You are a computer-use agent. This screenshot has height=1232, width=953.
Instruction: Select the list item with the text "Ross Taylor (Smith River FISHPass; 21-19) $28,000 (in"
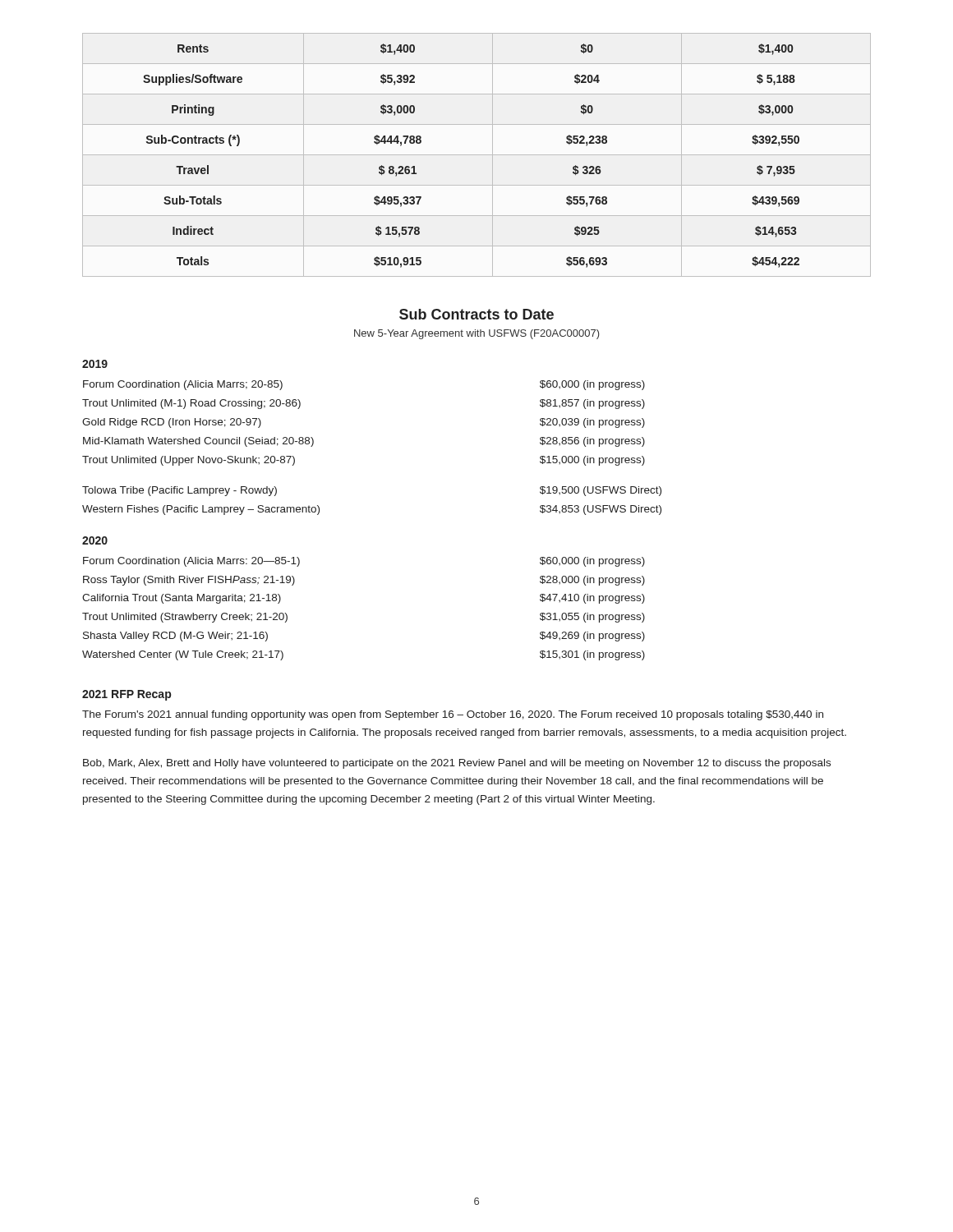190,580
